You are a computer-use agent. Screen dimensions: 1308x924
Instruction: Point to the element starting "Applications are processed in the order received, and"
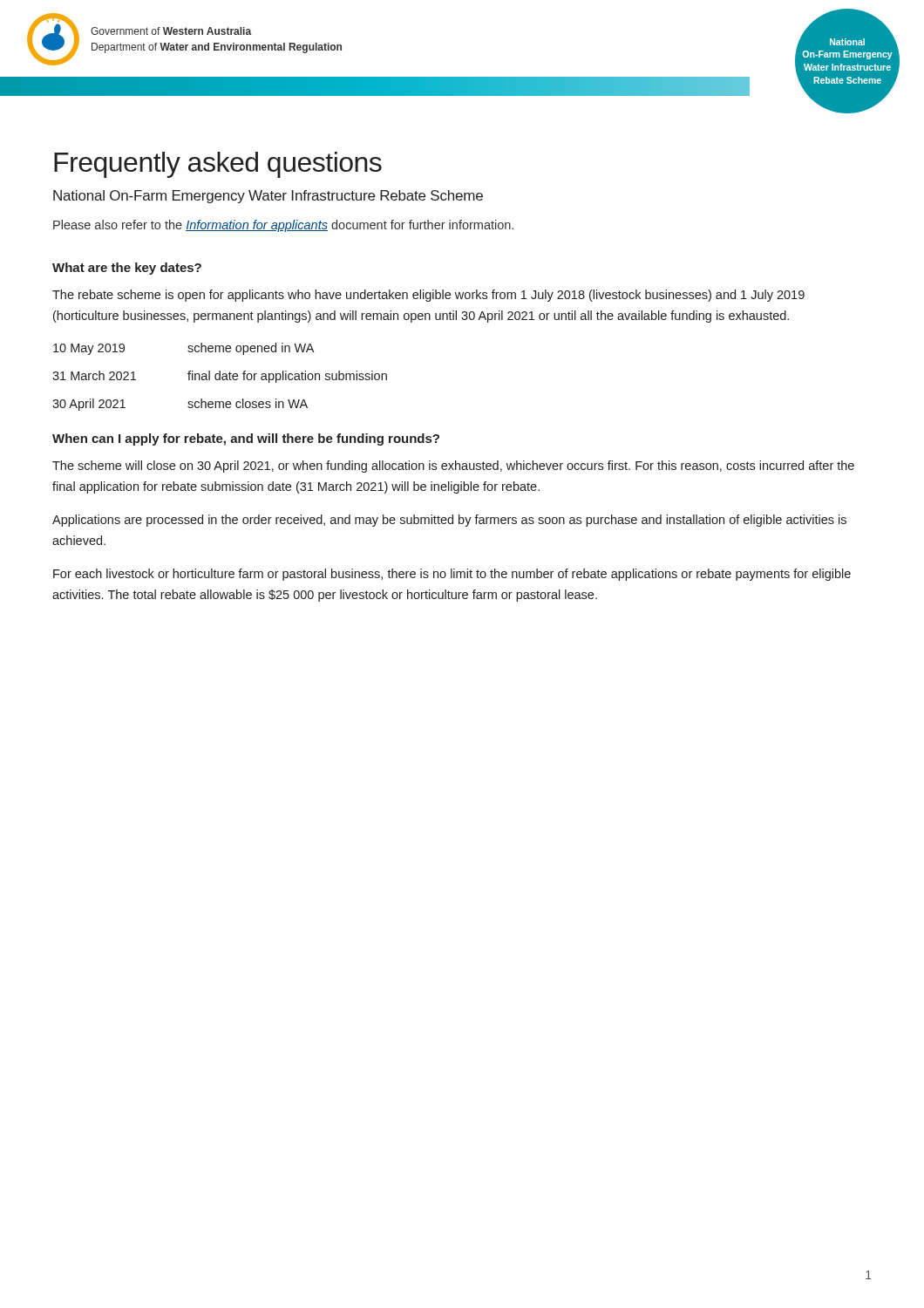(462, 531)
